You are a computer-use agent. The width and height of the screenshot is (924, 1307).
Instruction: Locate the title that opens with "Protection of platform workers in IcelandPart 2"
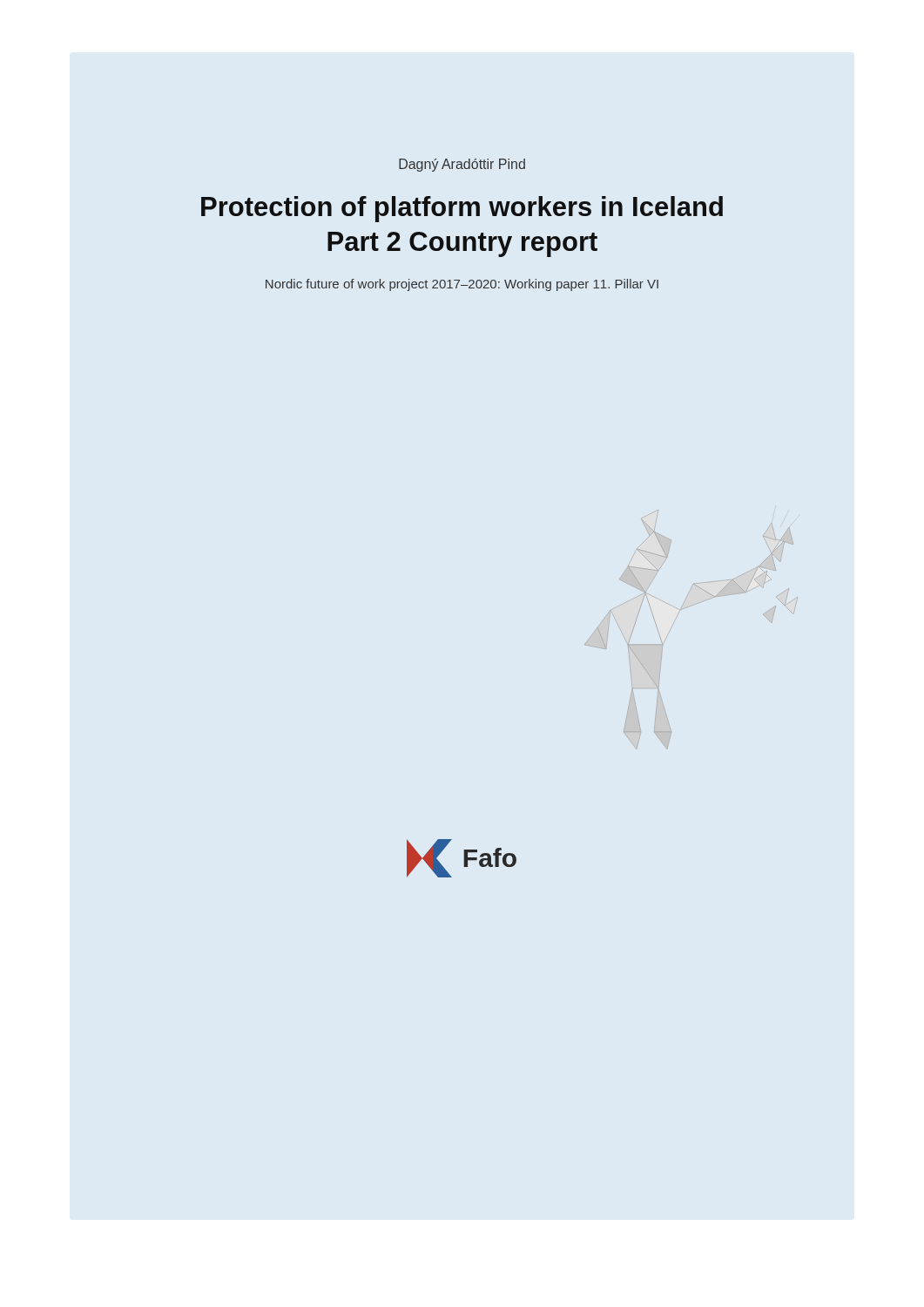coord(462,224)
